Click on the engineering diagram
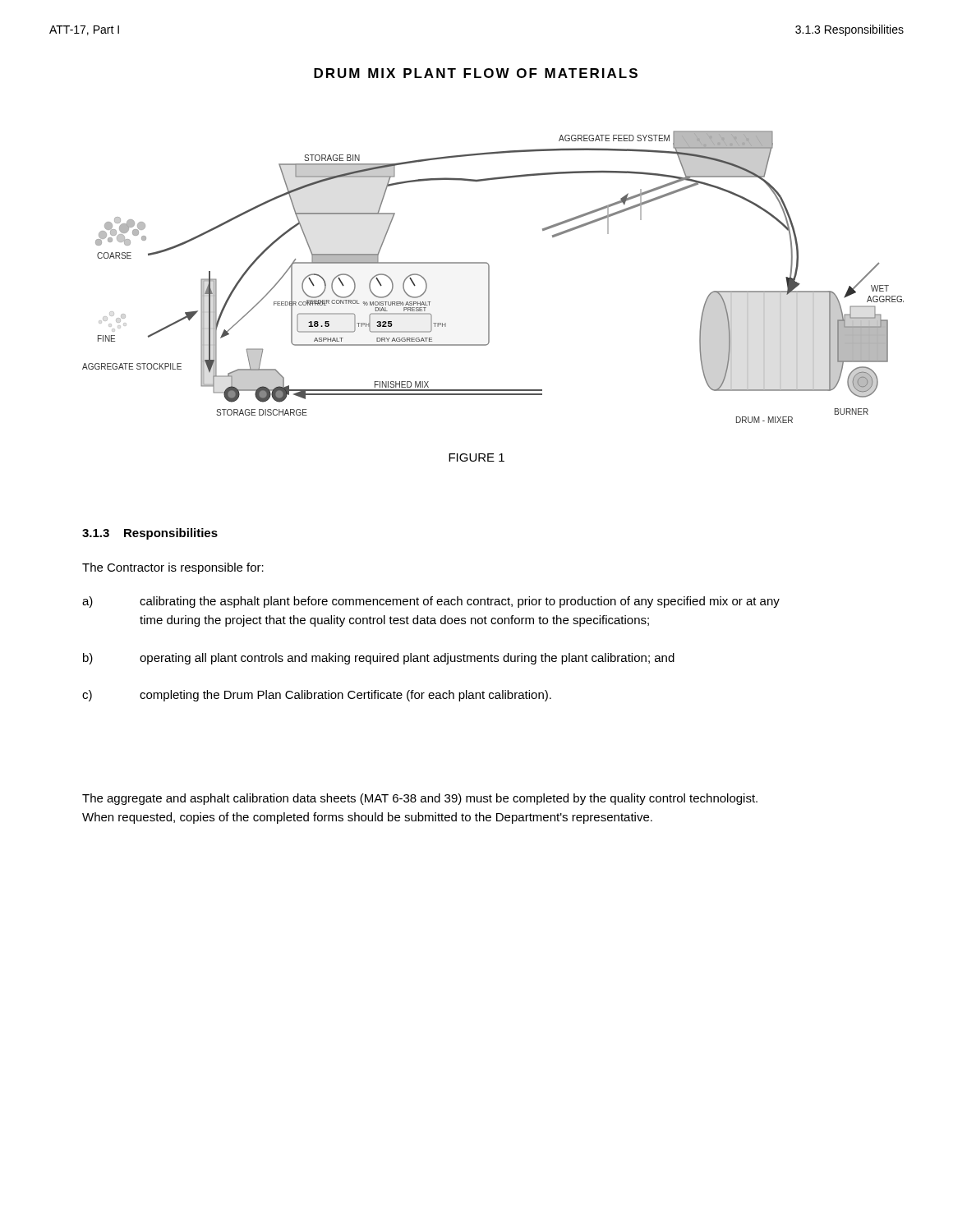 tap(476, 271)
